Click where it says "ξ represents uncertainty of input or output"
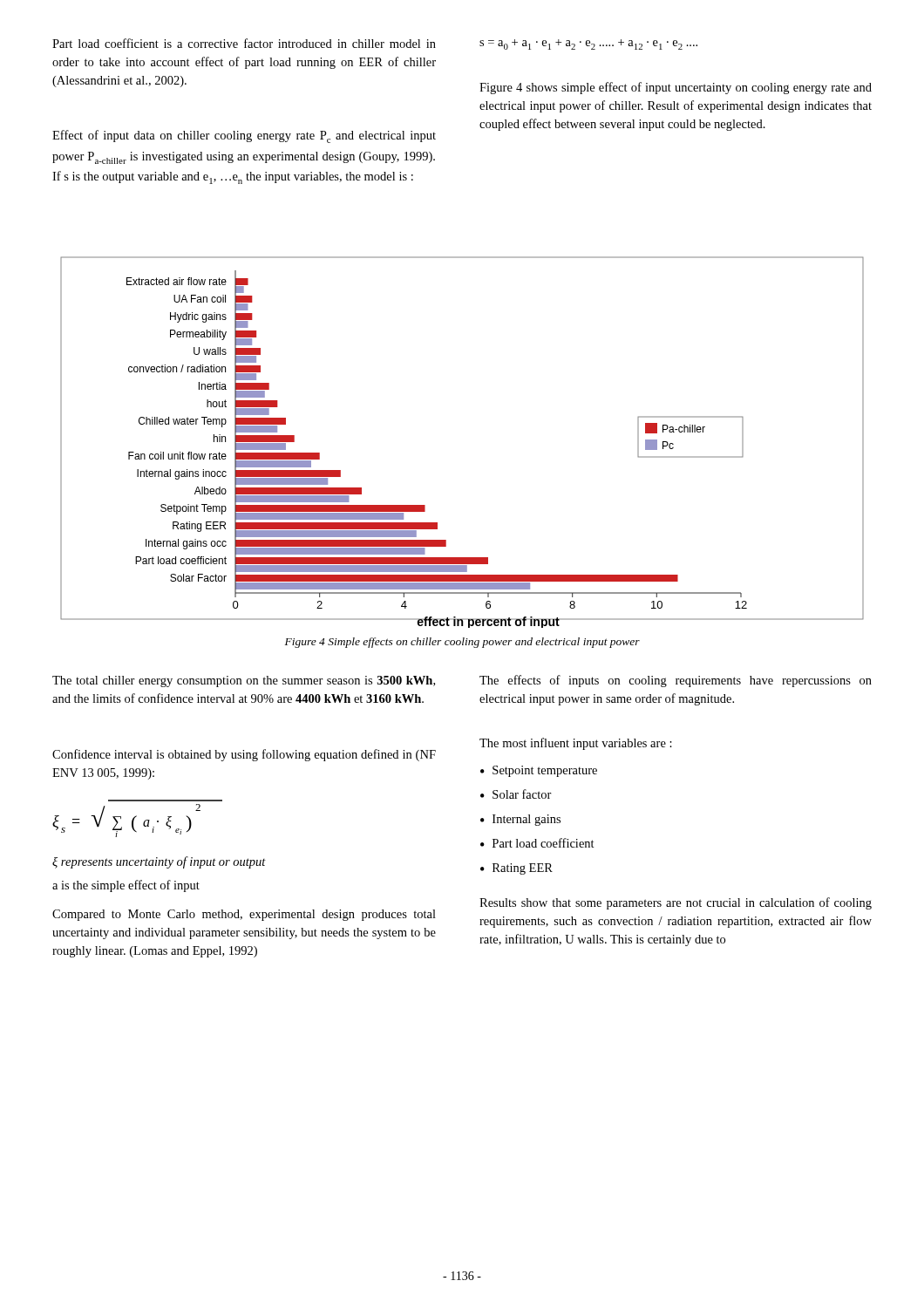 tap(159, 862)
